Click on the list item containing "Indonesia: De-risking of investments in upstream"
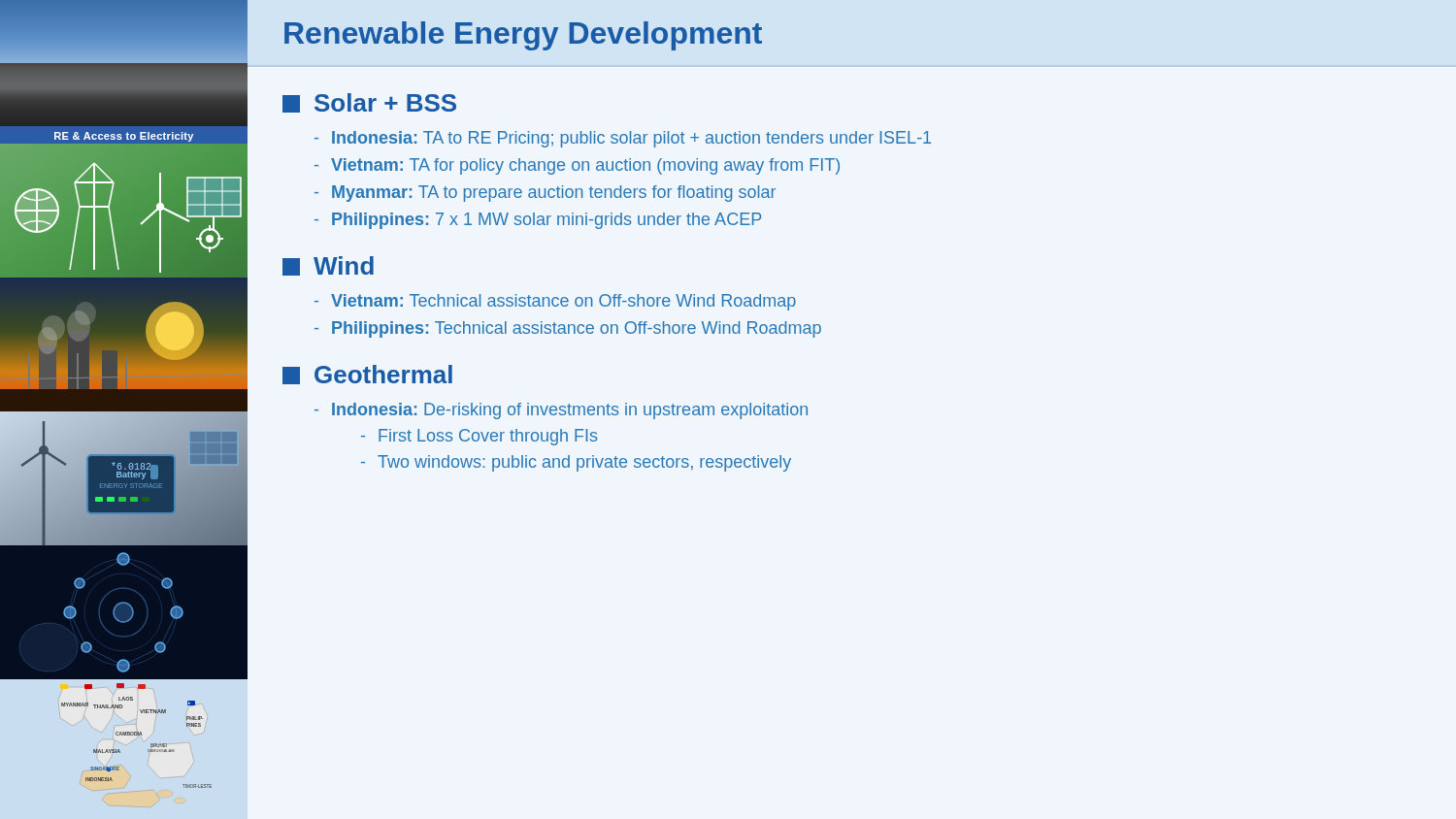This screenshot has height=819, width=1456. [x=570, y=411]
